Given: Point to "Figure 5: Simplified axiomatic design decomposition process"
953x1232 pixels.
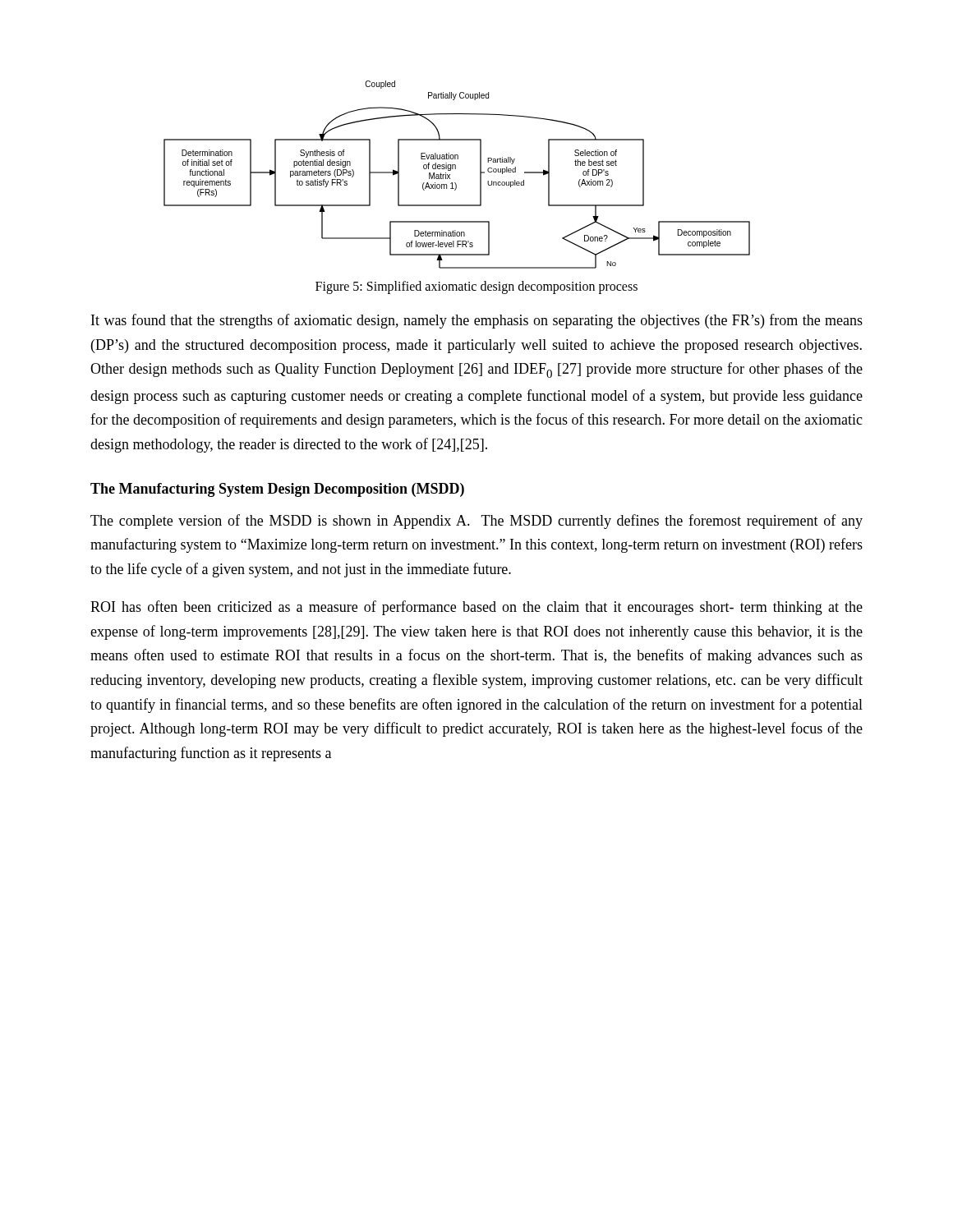Looking at the screenshot, I should pyautogui.click(x=476, y=286).
